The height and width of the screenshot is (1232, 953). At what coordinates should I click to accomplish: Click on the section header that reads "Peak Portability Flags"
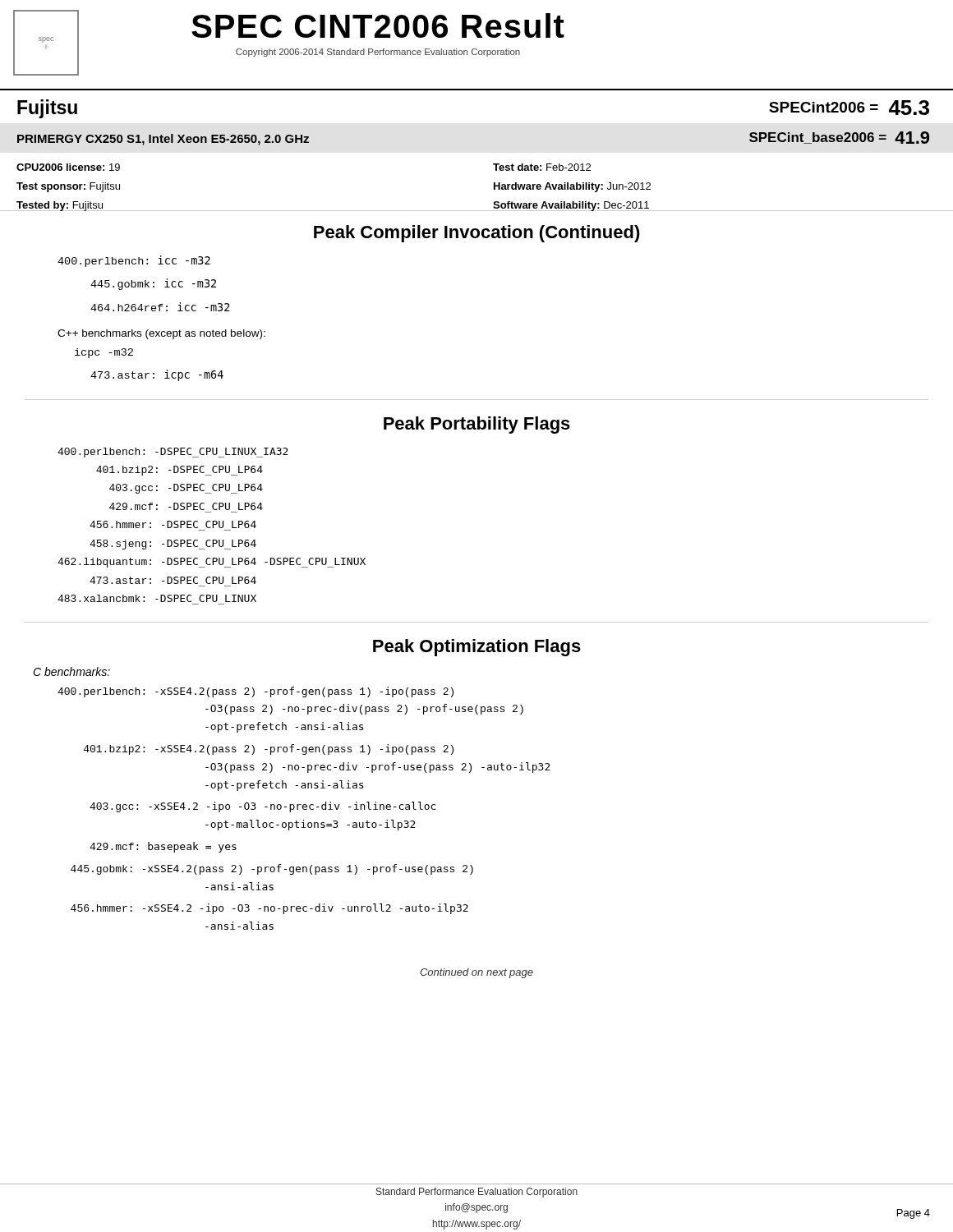coord(476,423)
